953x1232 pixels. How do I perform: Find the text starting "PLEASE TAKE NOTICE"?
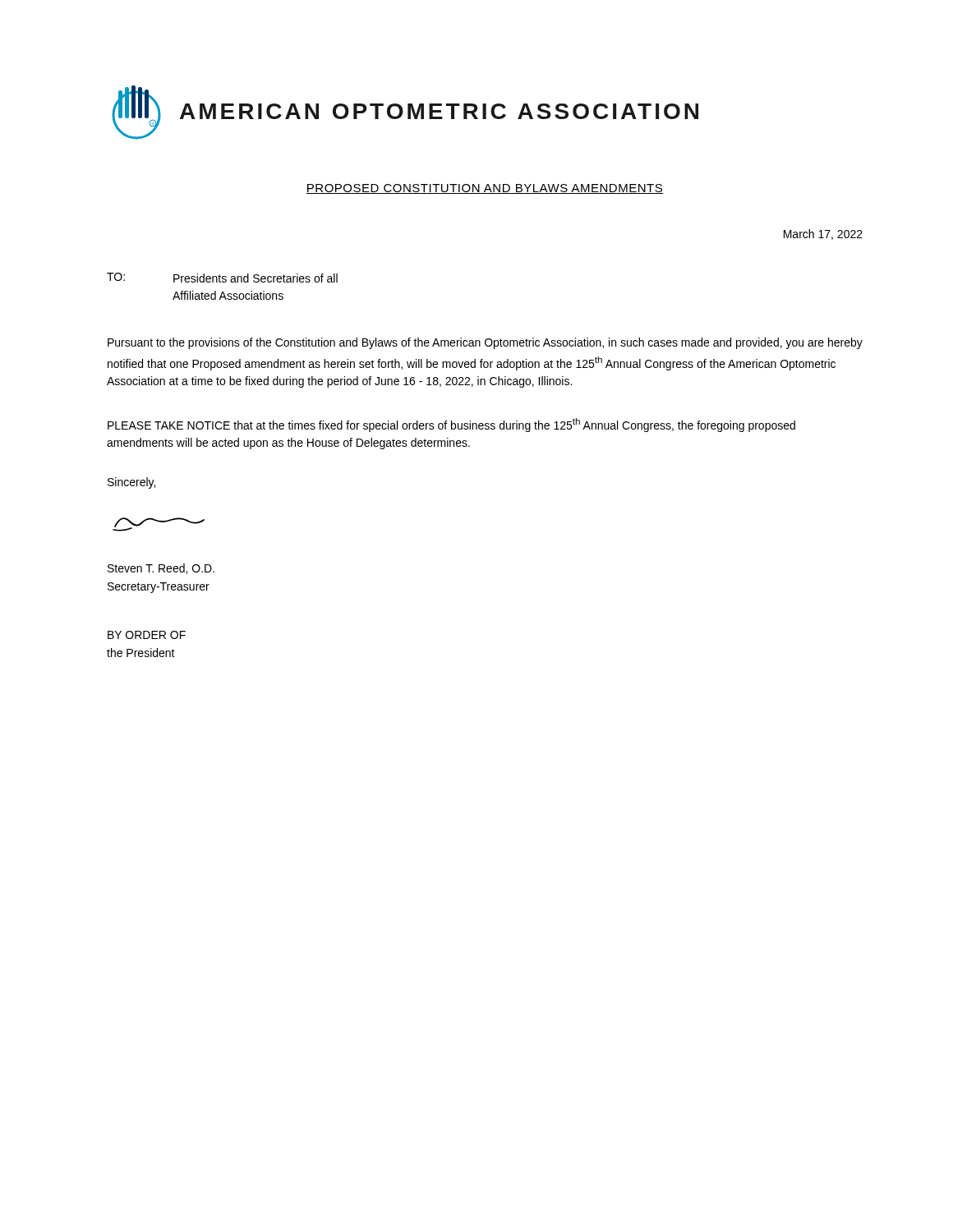pos(451,432)
